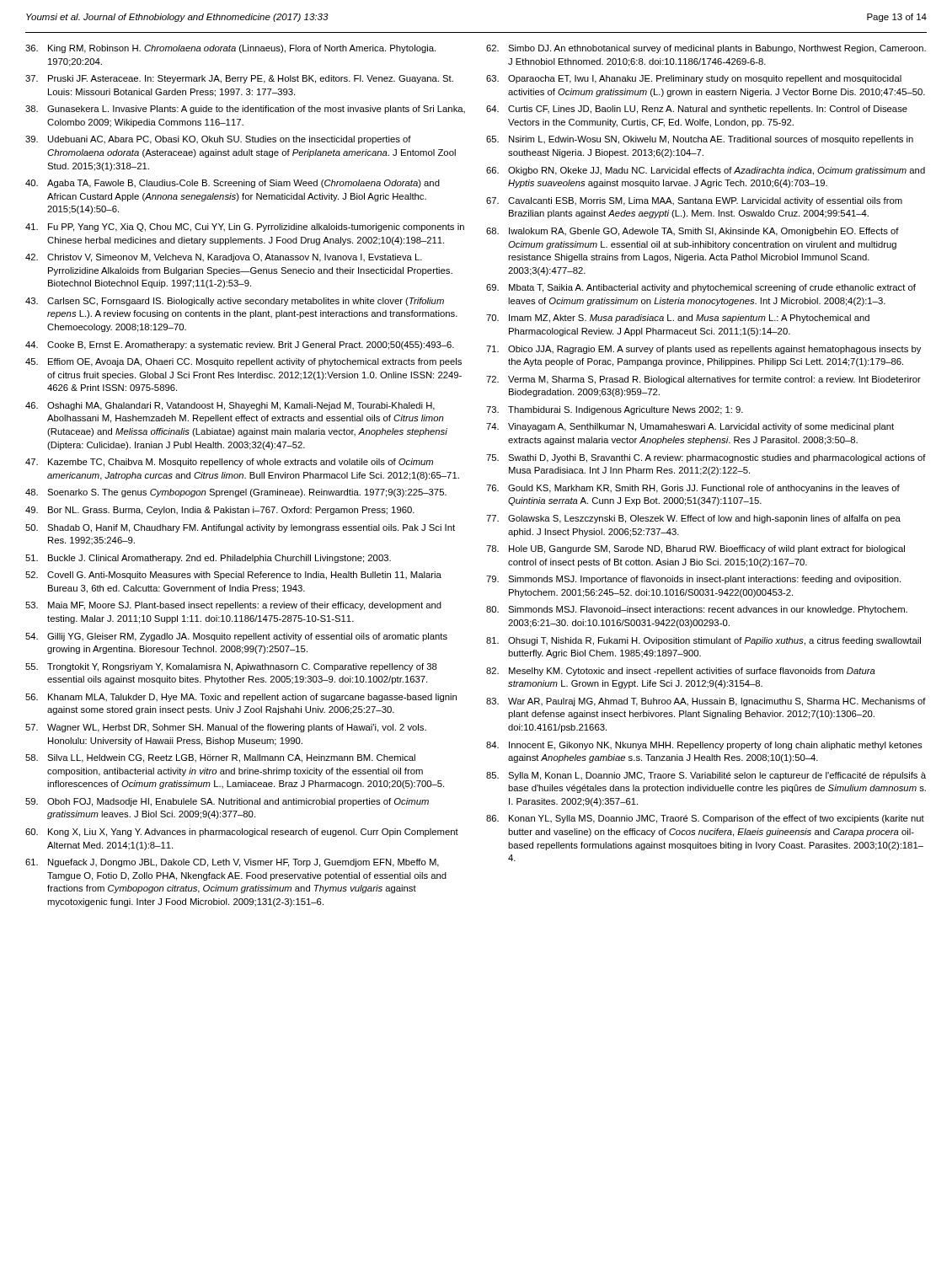Select the block starting "50. Shadab O, Hanif M, Chaudhary FM."
The width and height of the screenshot is (952, 1264).
tap(246, 534)
